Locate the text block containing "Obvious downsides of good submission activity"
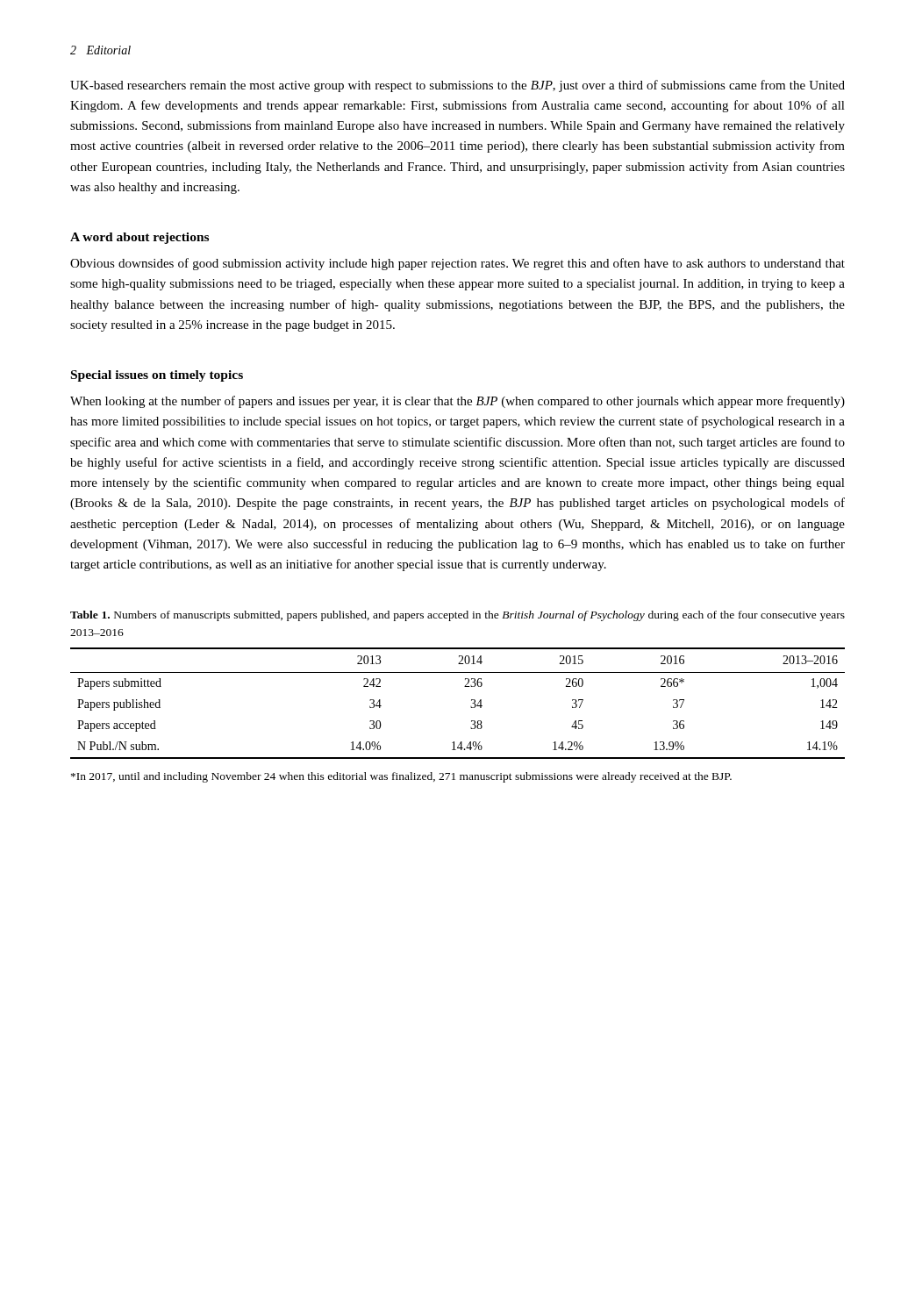Screen dimensions: 1316x915 pos(458,294)
